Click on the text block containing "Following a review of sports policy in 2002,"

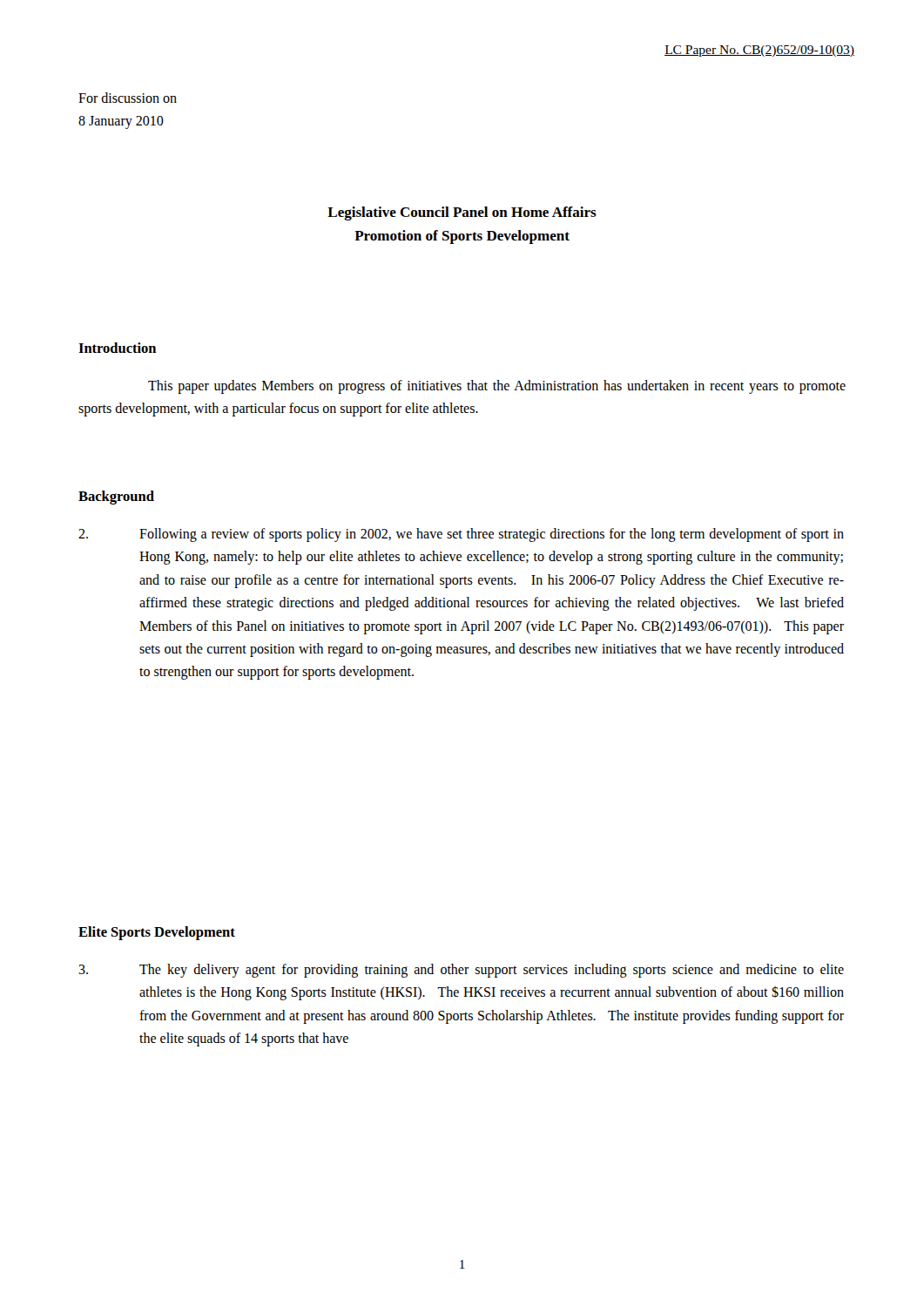(x=462, y=603)
